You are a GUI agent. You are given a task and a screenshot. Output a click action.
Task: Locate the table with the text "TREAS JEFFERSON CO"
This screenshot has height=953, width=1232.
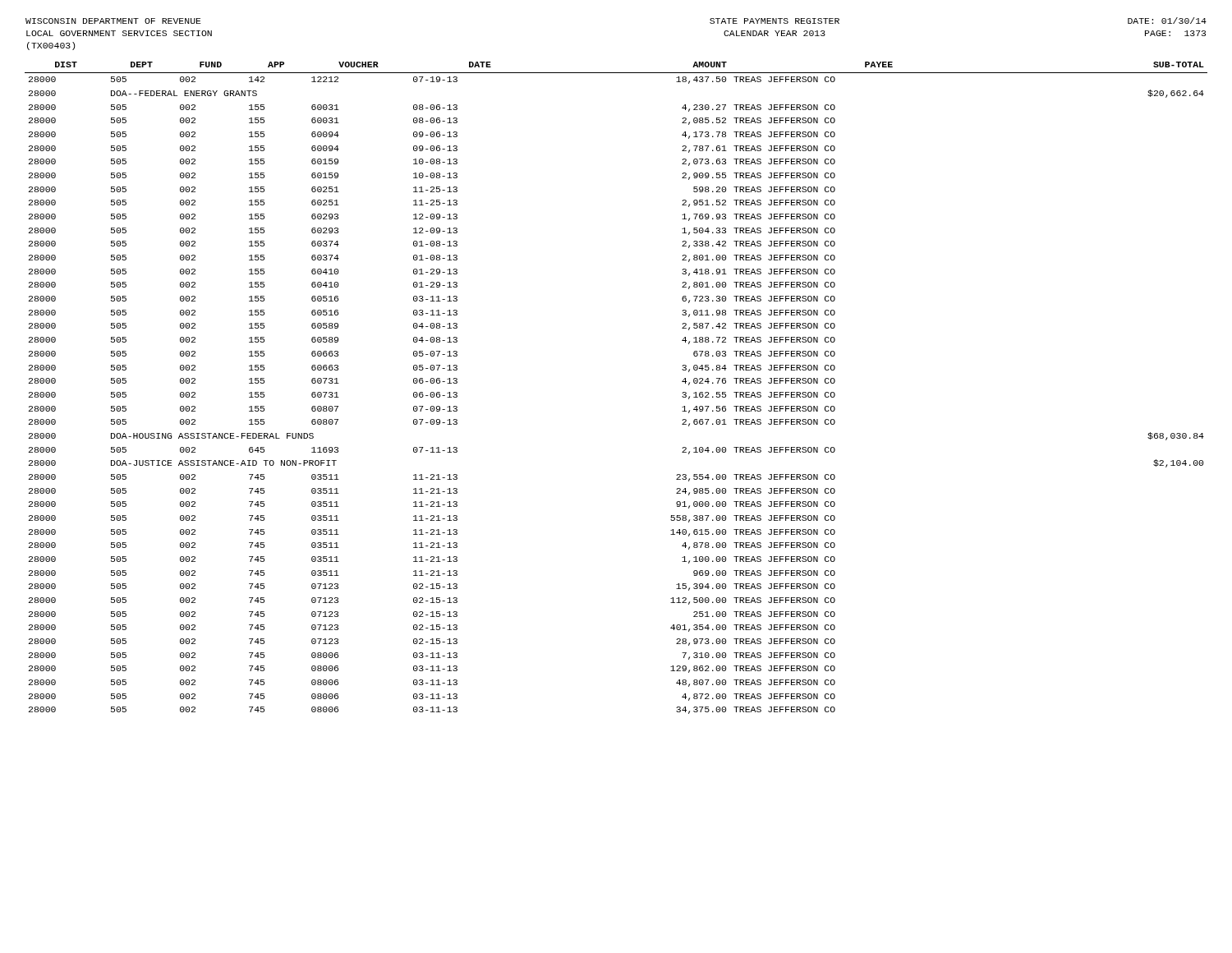tap(616, 387)
